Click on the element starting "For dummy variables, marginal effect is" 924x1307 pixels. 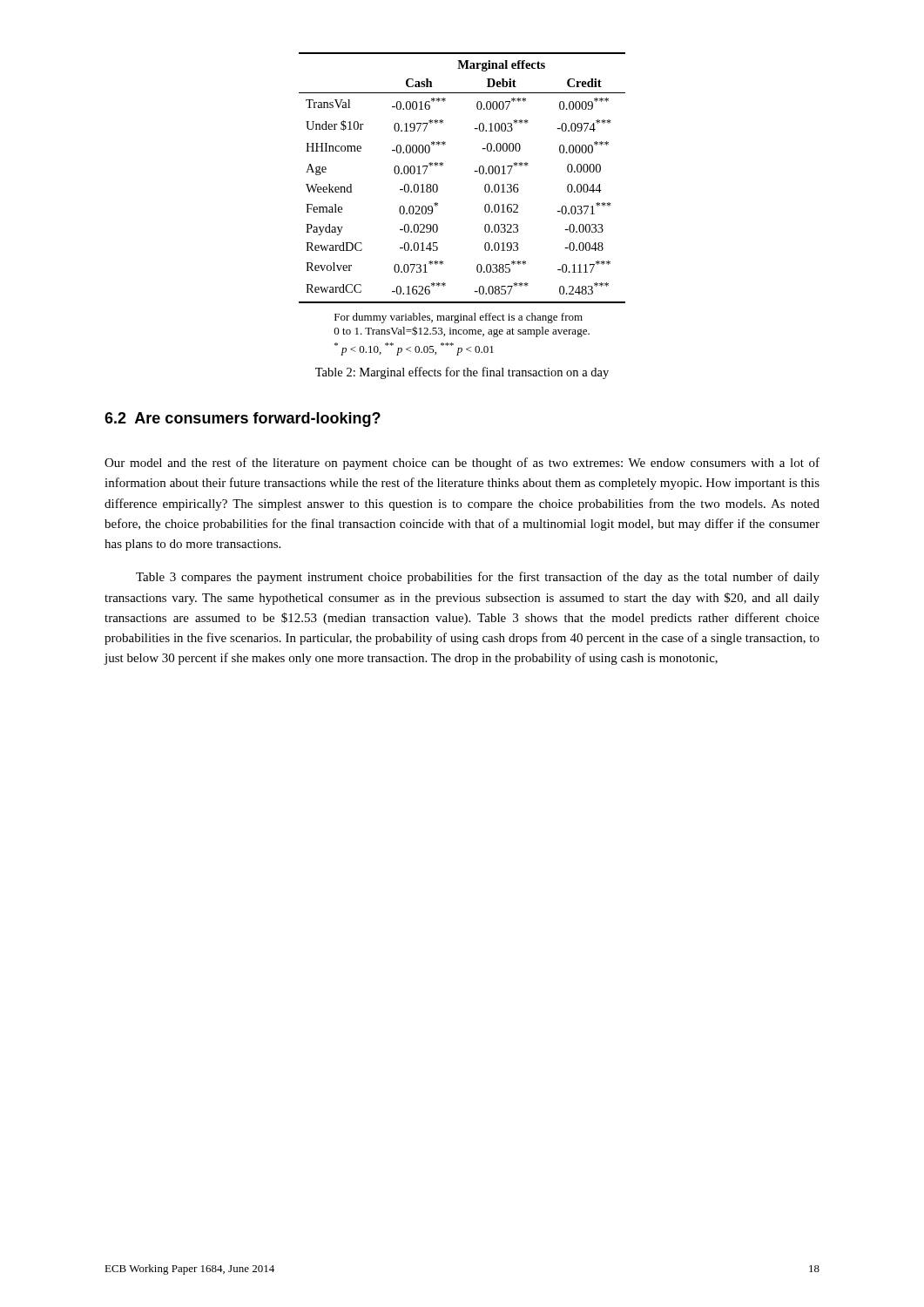coord(462,333)
